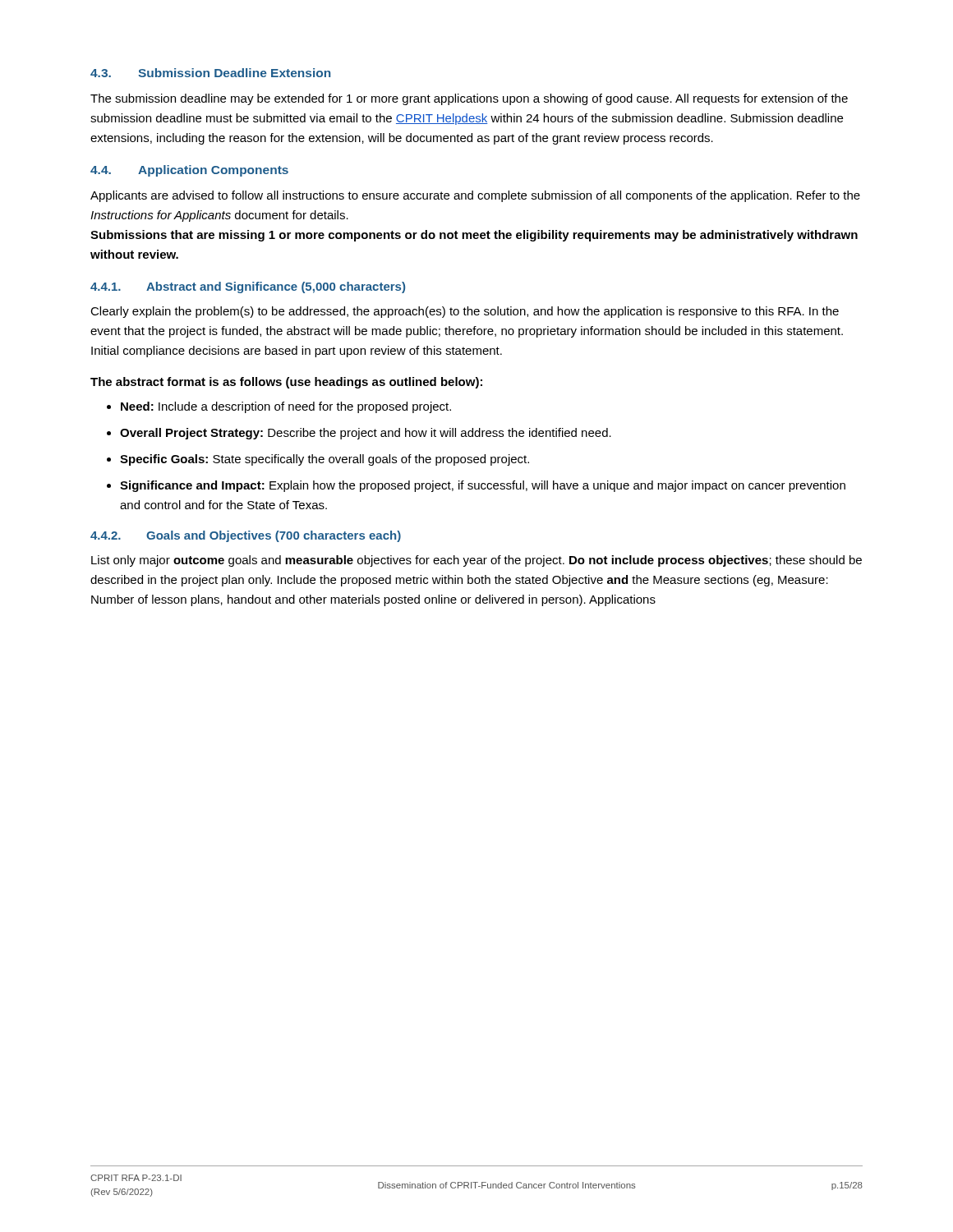Click on the section header that says "4.4.2. Goals and Objectives (700 characters"
953x1232 pixels.
(x=246, y=535)
